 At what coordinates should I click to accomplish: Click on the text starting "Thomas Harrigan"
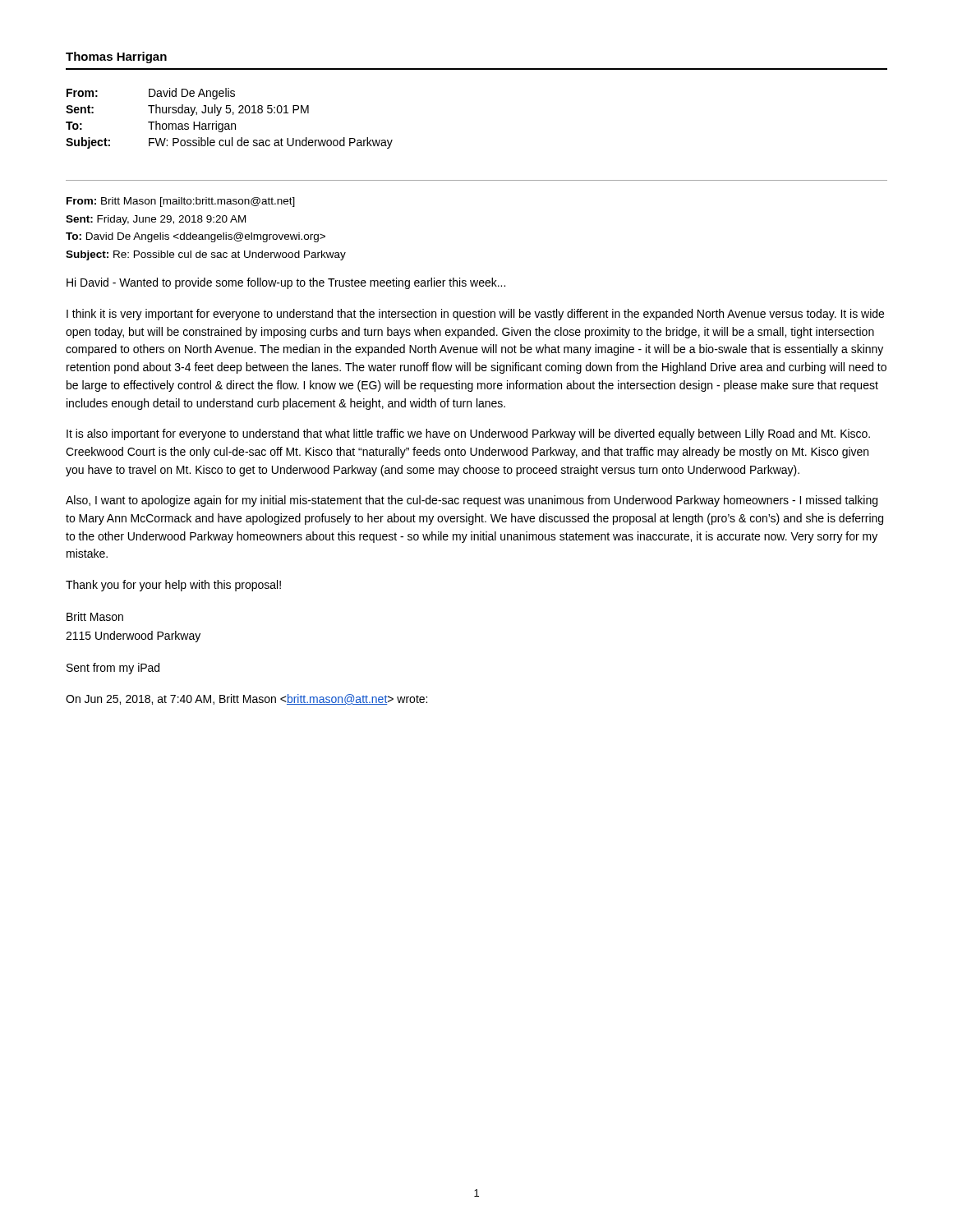pyautogui.click(x=116, y=56)
